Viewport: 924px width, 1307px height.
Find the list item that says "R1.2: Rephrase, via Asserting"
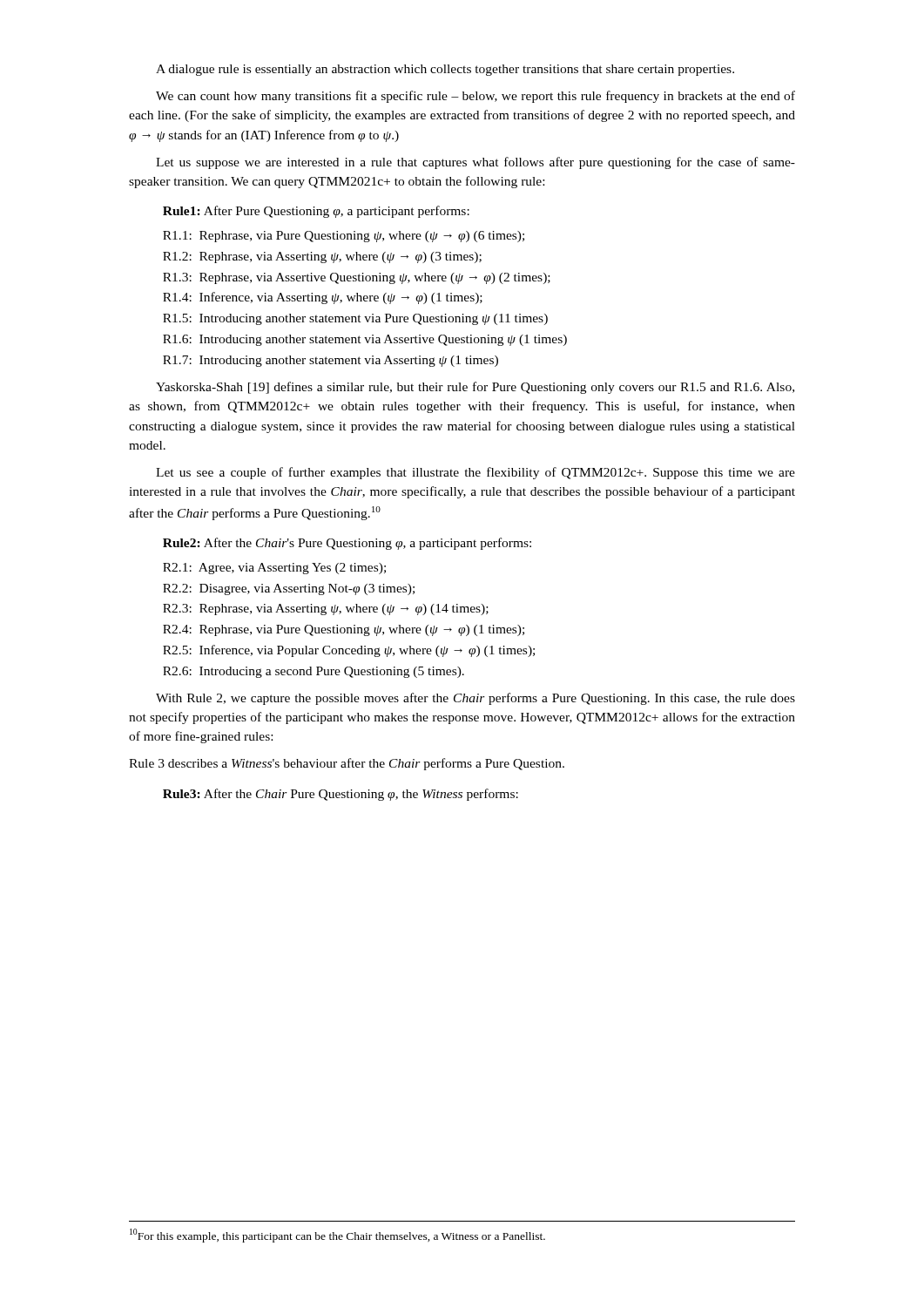pyautogui.click(x=322, y=256)
